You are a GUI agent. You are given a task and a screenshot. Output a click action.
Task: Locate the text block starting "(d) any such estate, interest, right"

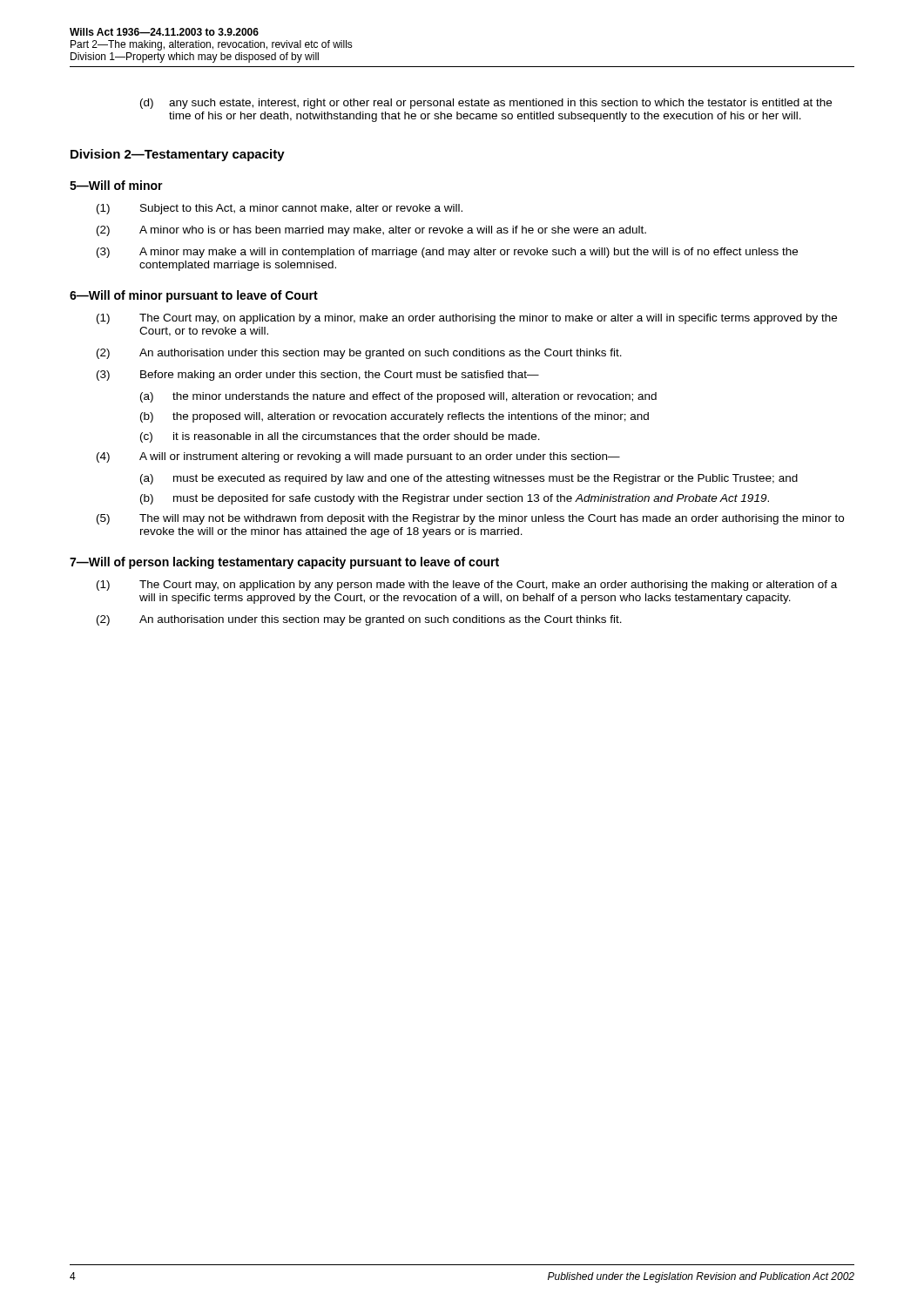497,109
